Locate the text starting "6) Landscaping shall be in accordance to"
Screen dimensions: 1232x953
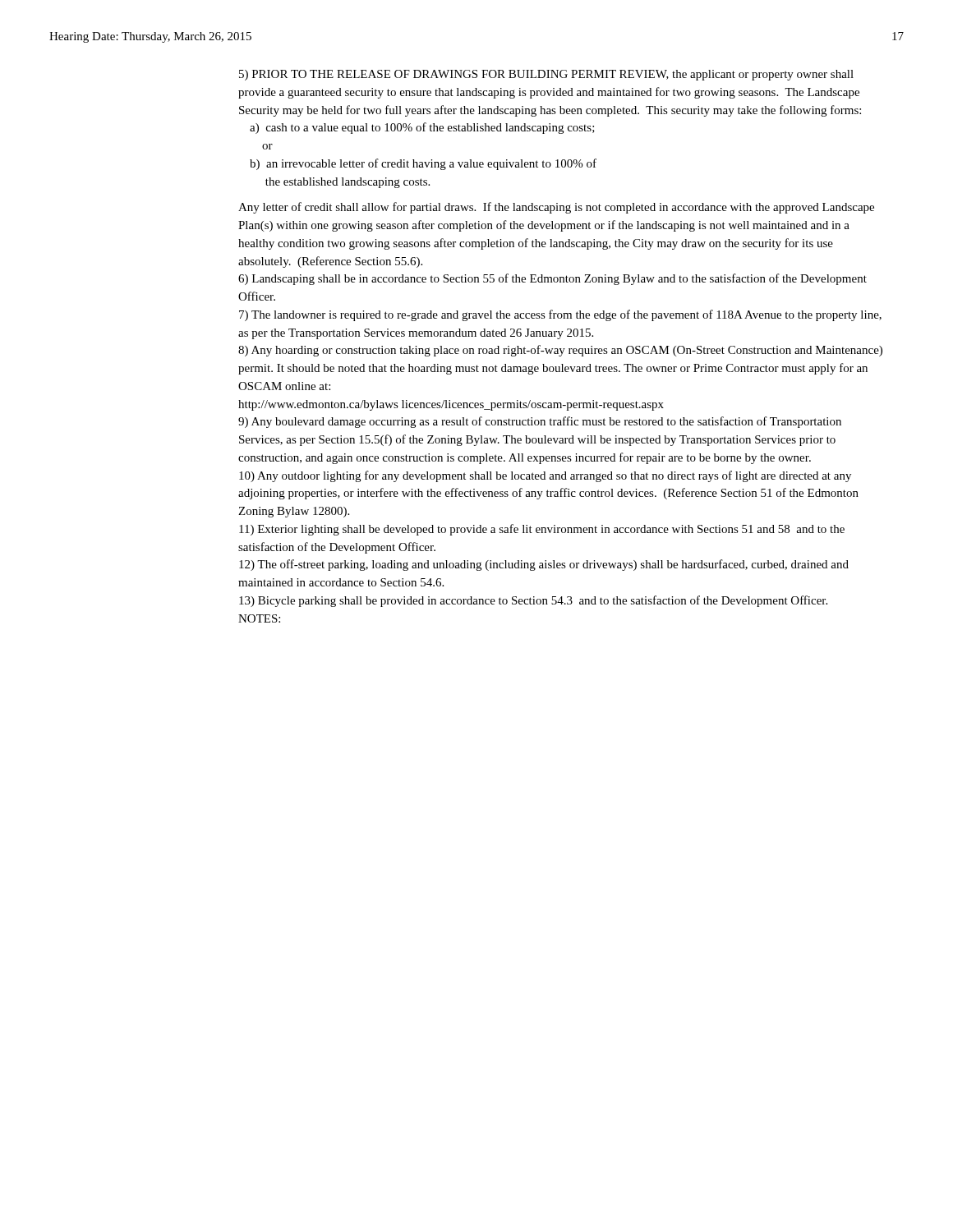pyautogui.click(x=552, y=288)
